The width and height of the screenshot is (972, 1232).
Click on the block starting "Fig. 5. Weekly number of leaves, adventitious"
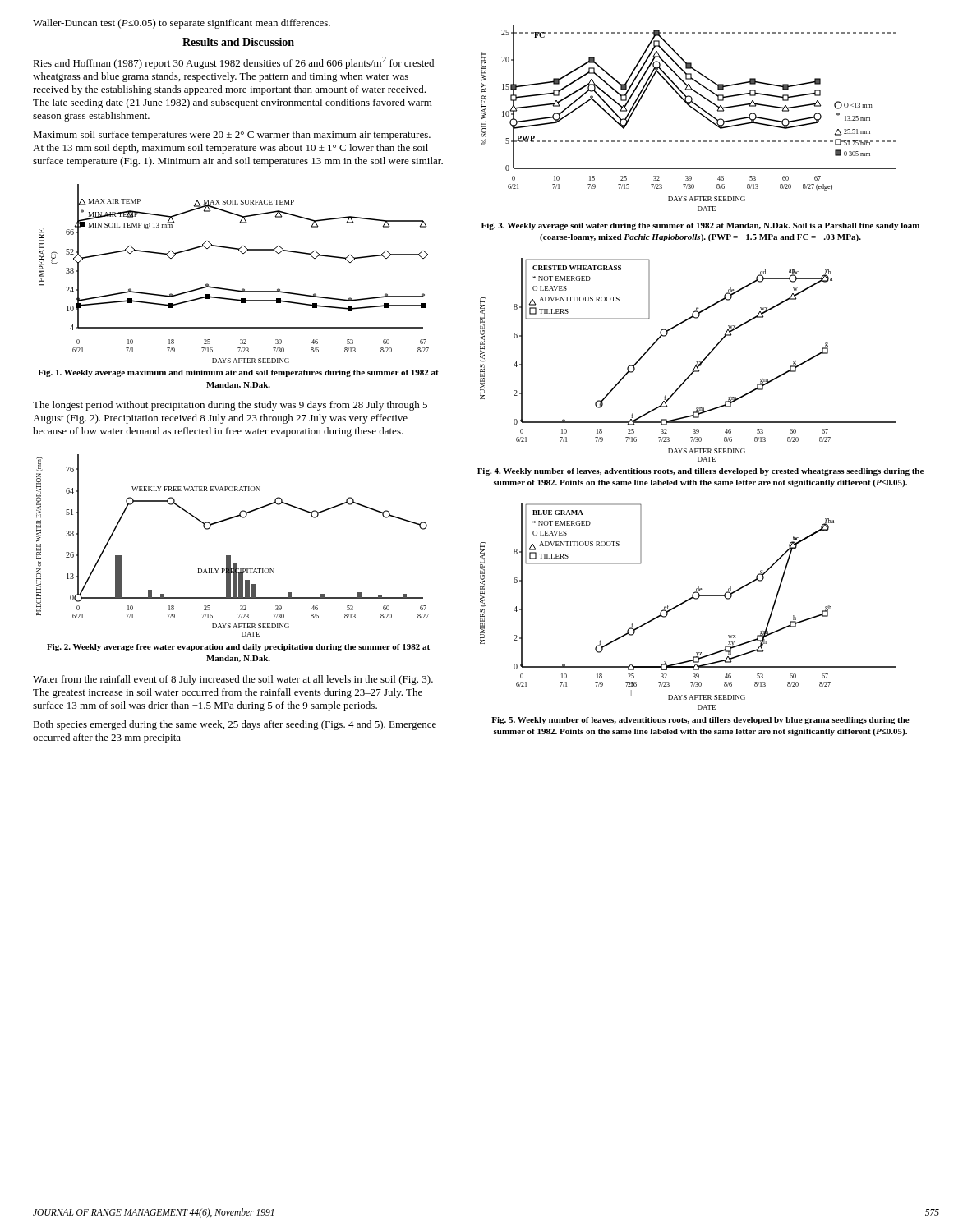(x=700, y=726)
